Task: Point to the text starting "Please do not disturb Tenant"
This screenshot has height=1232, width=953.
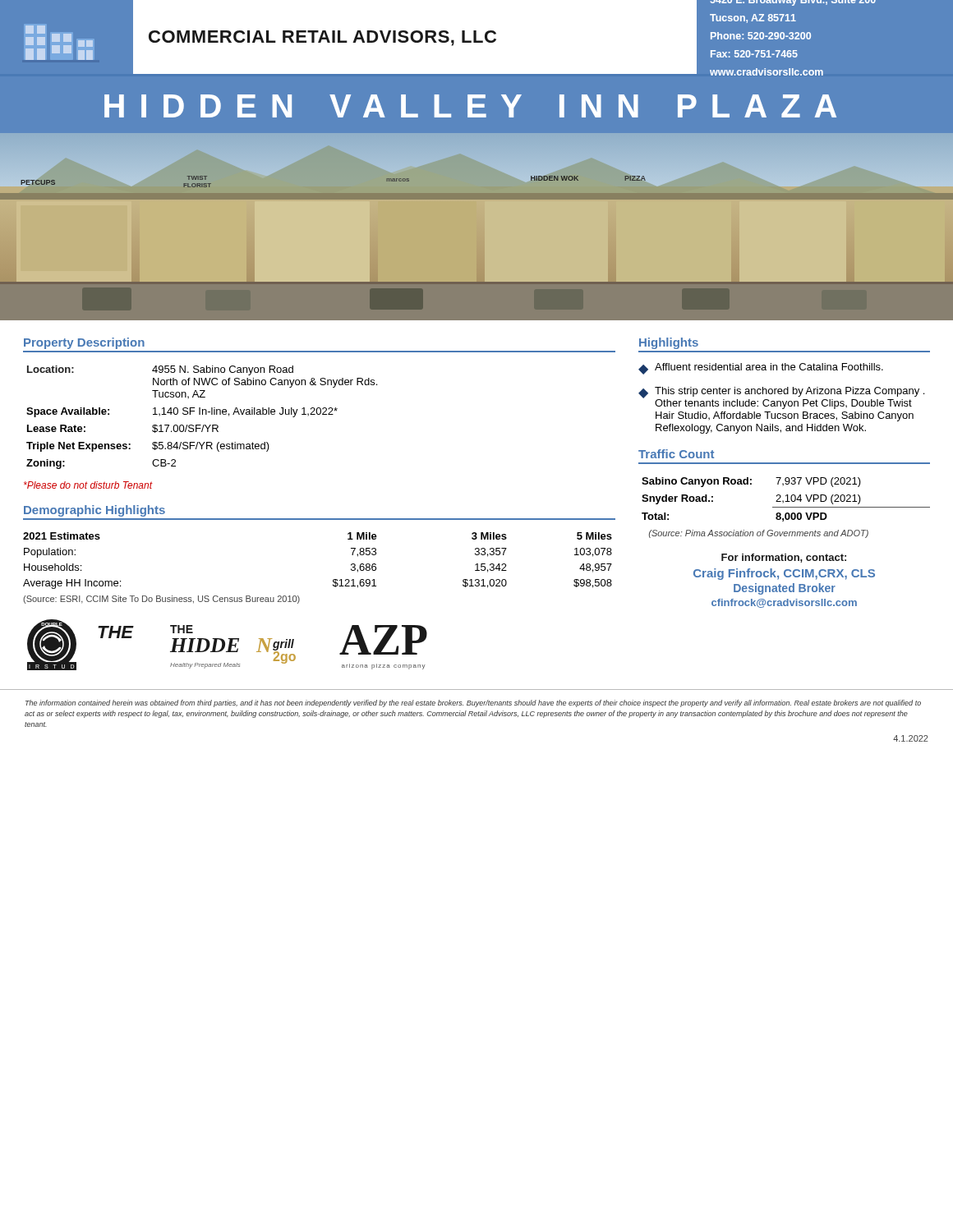Action: point(87,485)
